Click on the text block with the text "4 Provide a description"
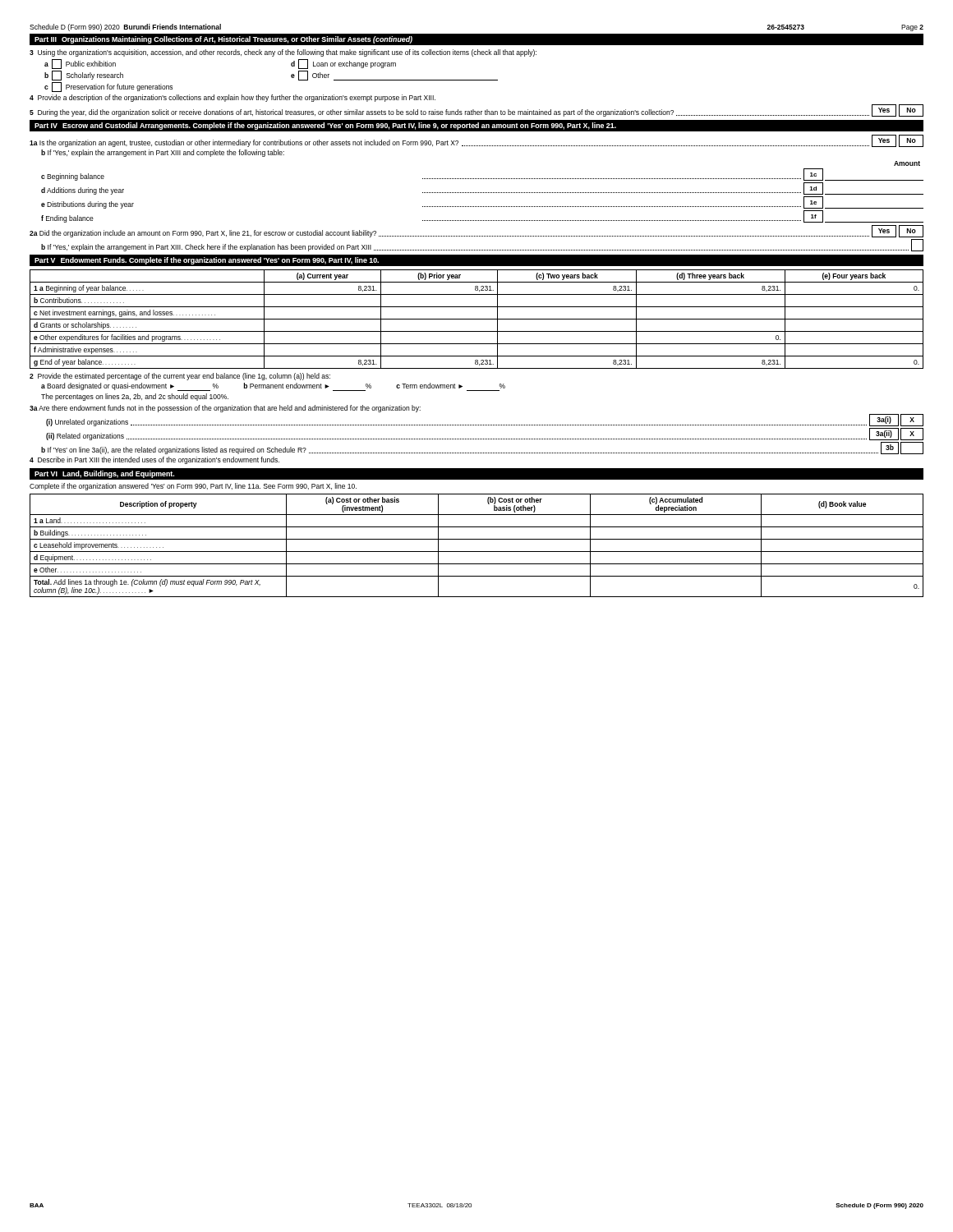The width and height of the screenshot is (953, 1232). 233,98
